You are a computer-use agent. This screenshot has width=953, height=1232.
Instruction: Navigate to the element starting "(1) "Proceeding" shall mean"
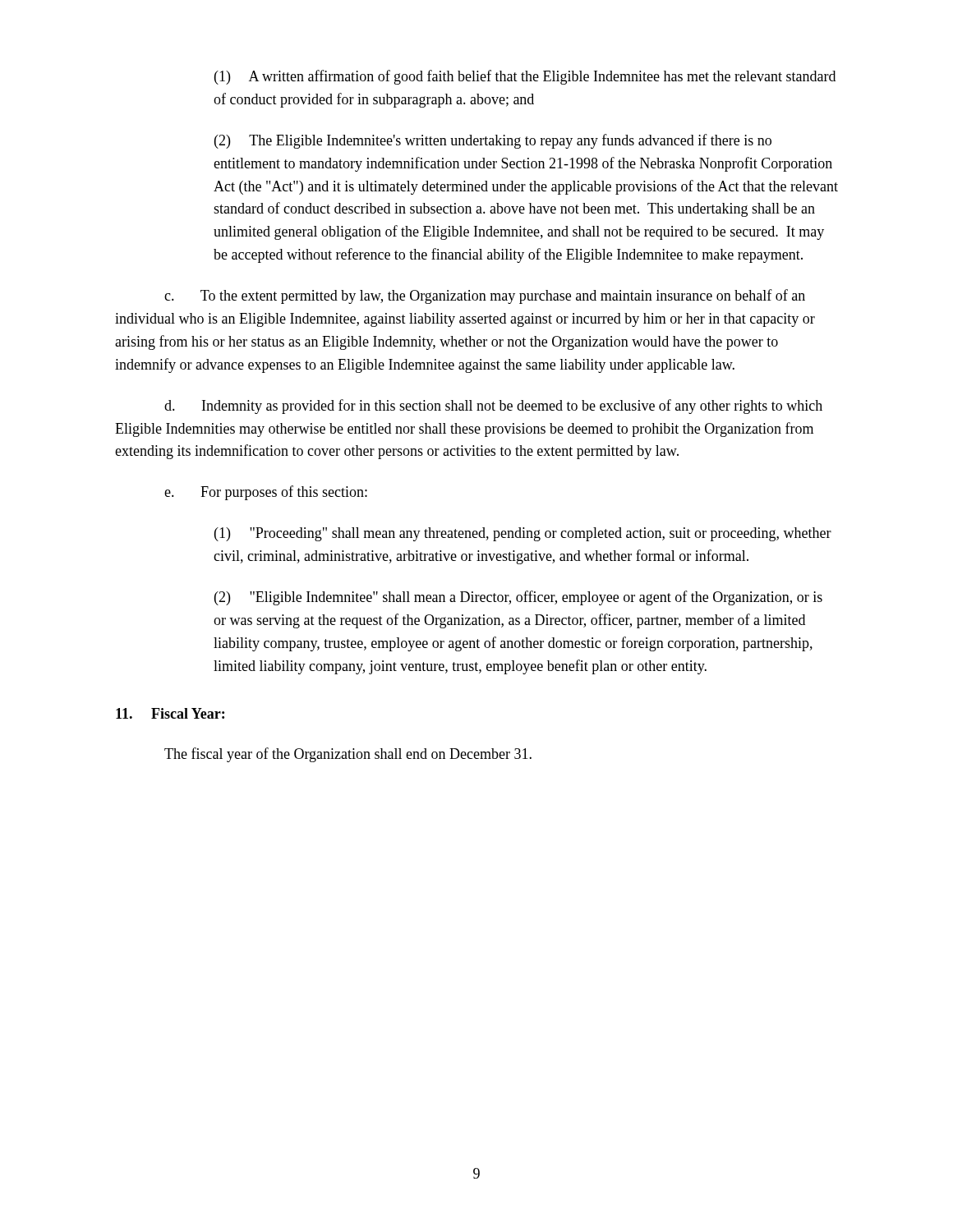522,545
